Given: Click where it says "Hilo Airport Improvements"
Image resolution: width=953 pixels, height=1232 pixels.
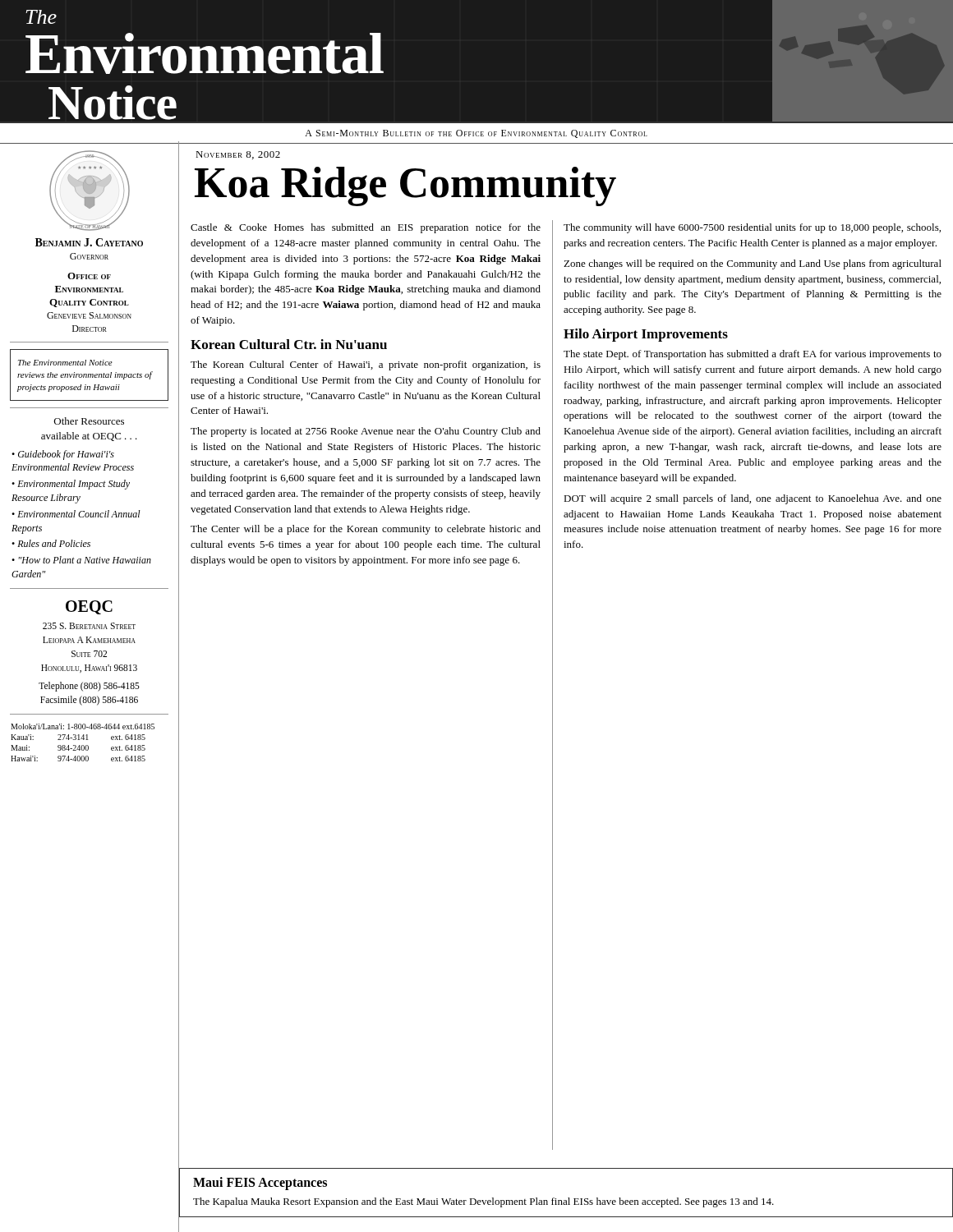Looking at the screenshot, I should tap(646, 334).
